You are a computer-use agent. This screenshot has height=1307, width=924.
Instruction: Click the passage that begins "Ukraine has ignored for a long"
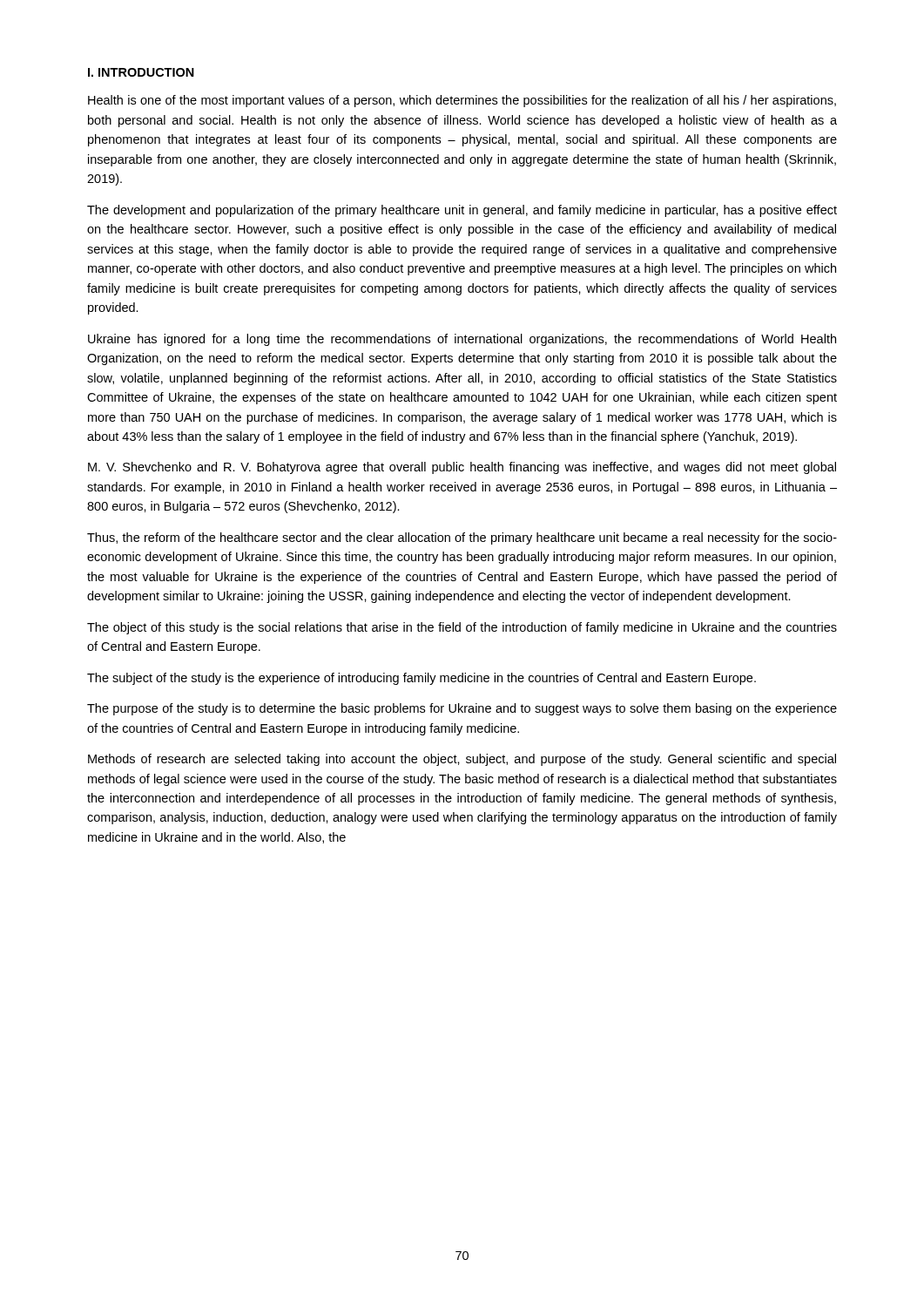pos(462,388)
